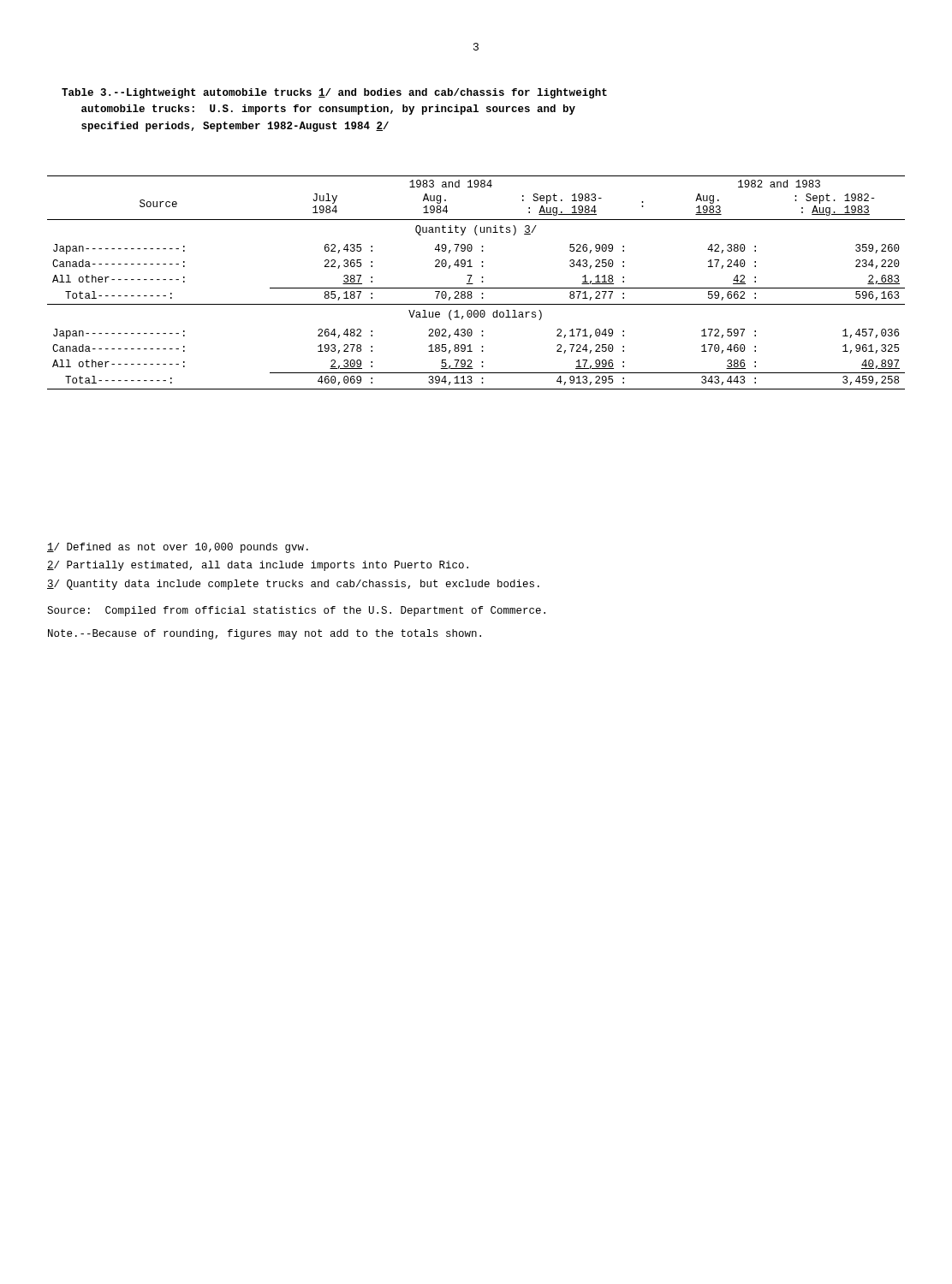The height and width of the screenshot is (1284, 952).
Task: Point to the passage starting "2/ Partially estimated, all"
Action: tap(259, 566)
